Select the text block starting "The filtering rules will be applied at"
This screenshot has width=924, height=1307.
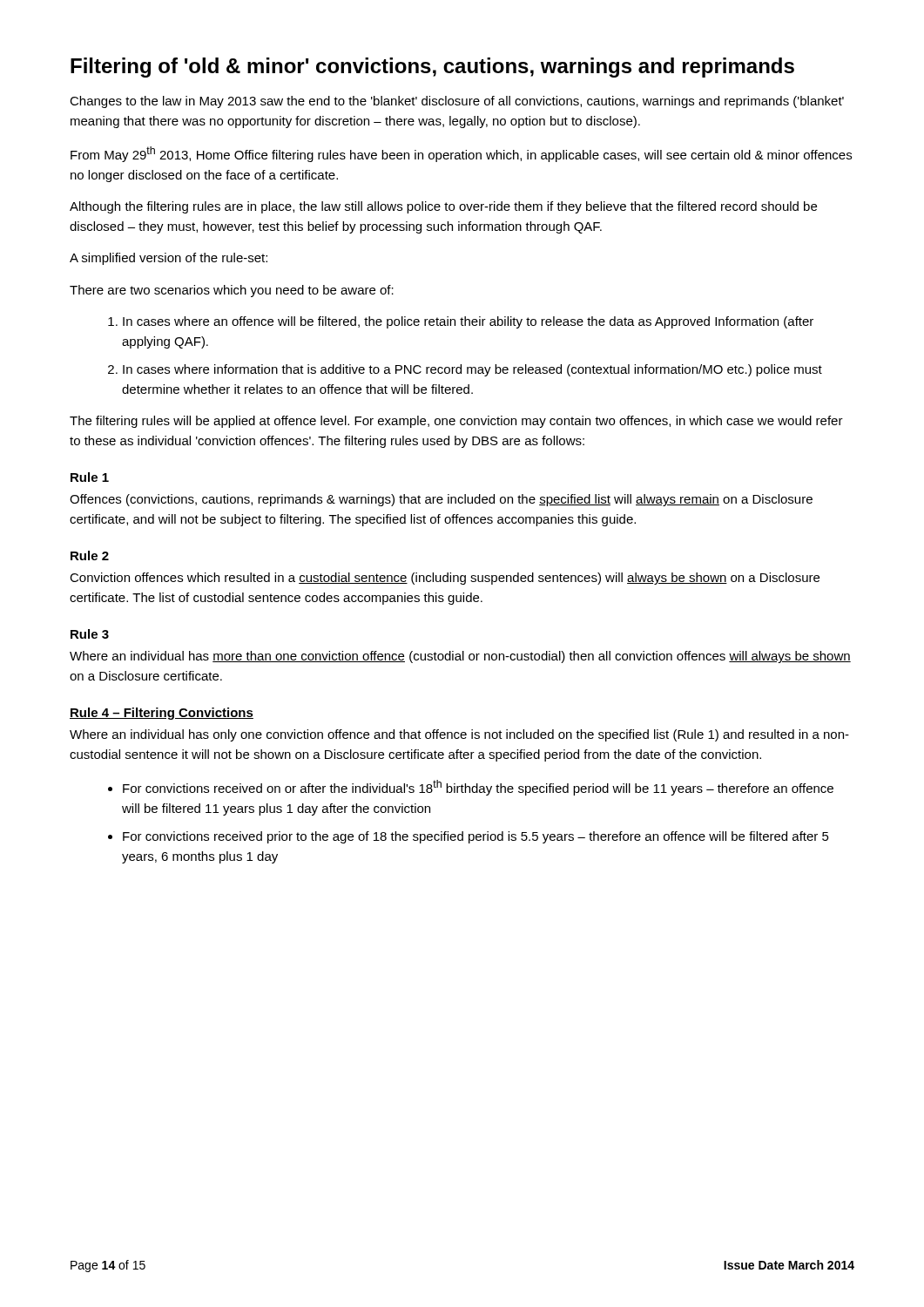[456, 430]
